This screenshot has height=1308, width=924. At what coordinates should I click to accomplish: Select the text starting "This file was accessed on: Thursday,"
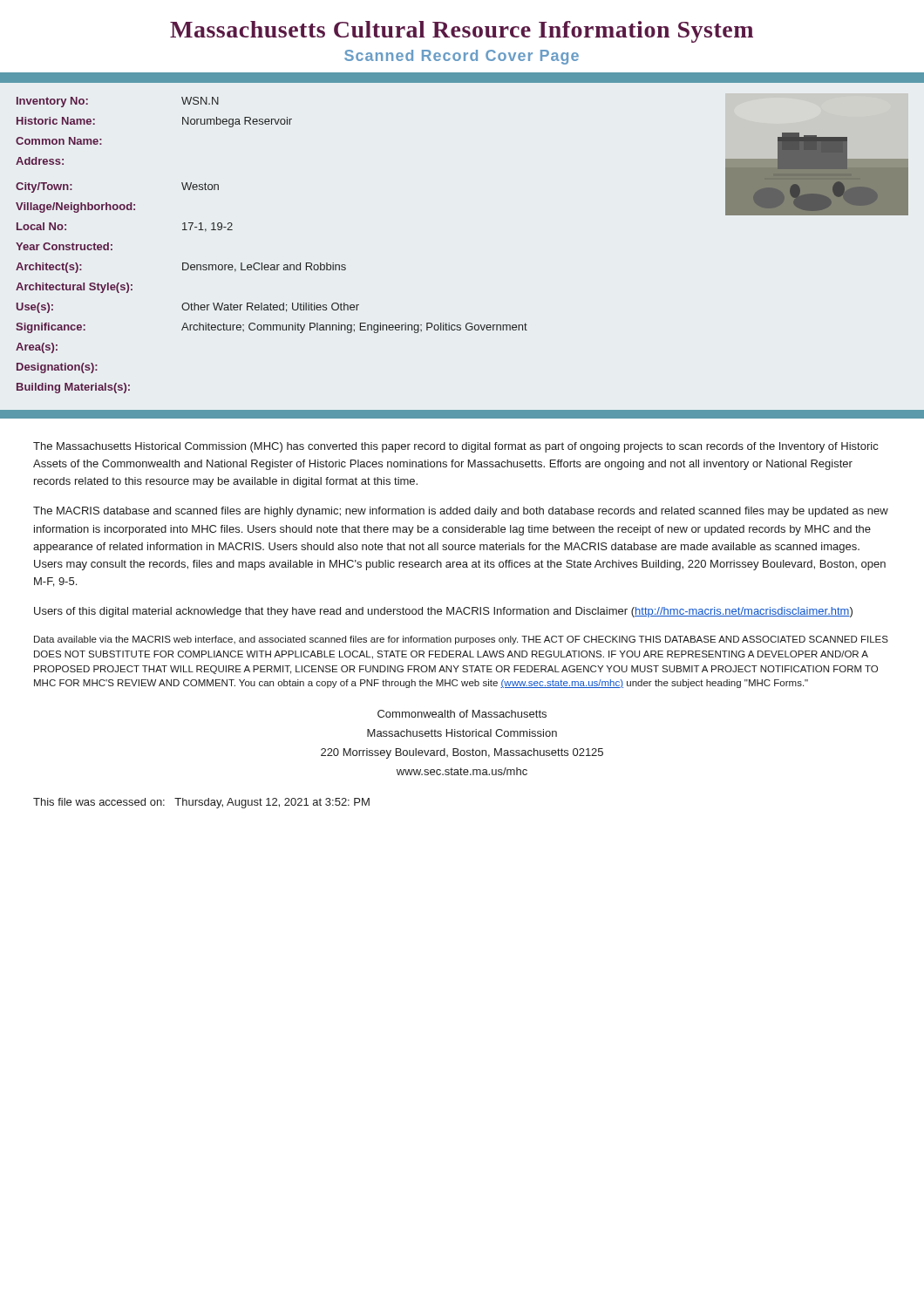click(x=202, y=802)
